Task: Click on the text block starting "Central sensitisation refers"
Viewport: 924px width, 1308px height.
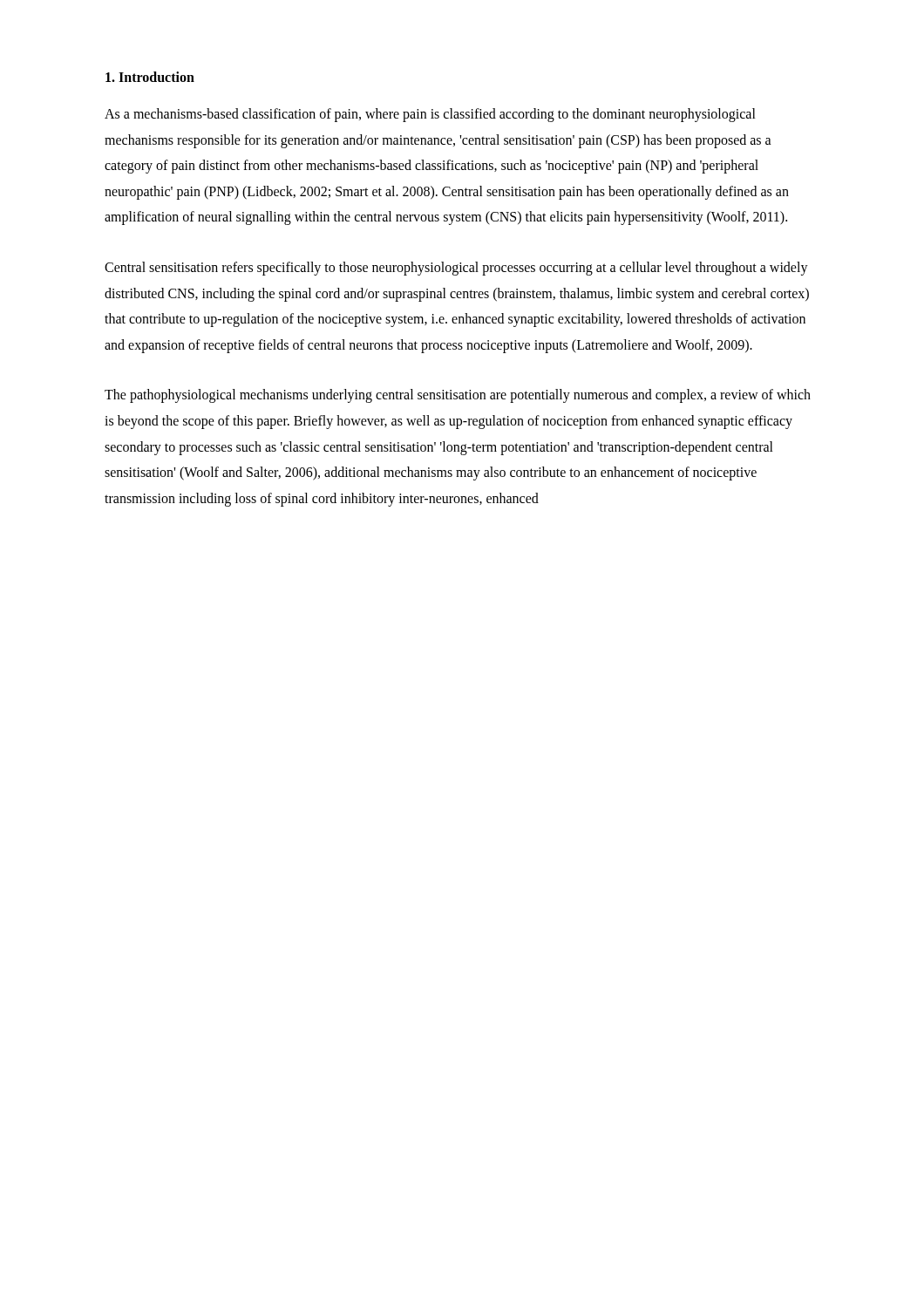Action: tap(457, 306)
